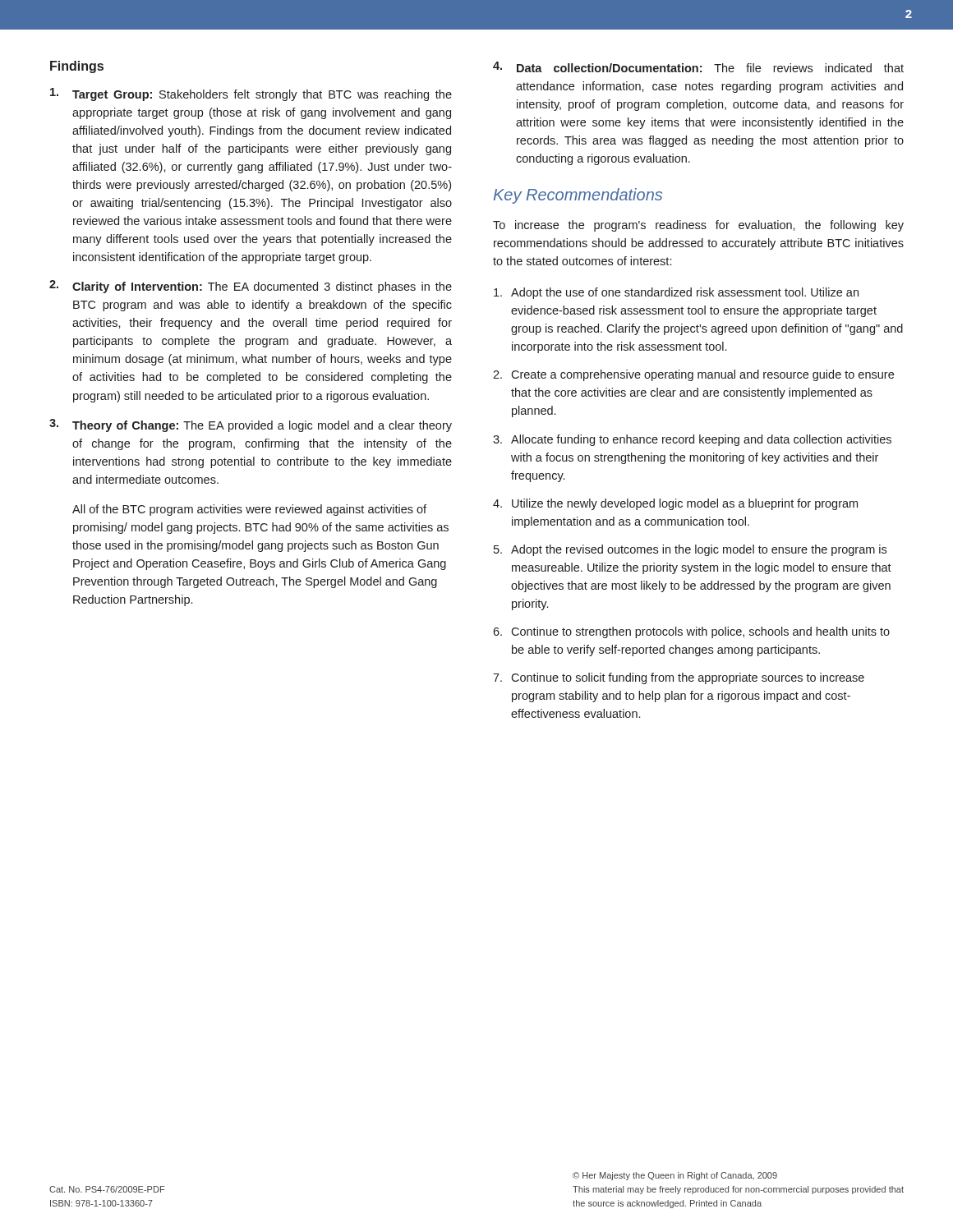Click on the list item with the text "2. Clarity of Intervention:"
The width and height of the screenshot is (953, 1232).
click(x=251, y=341)
